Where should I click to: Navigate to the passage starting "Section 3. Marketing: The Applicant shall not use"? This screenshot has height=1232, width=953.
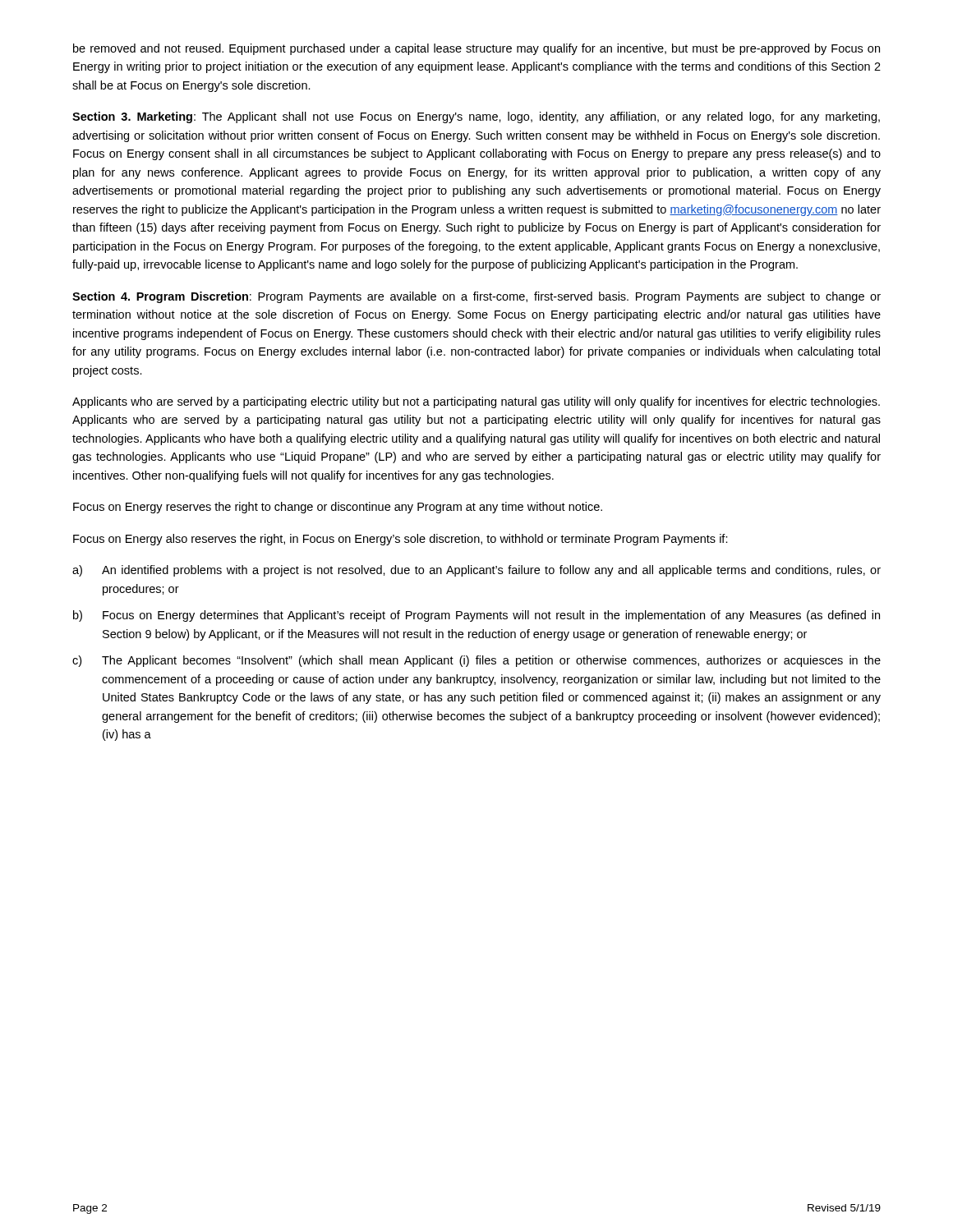[x=476, y=191]
